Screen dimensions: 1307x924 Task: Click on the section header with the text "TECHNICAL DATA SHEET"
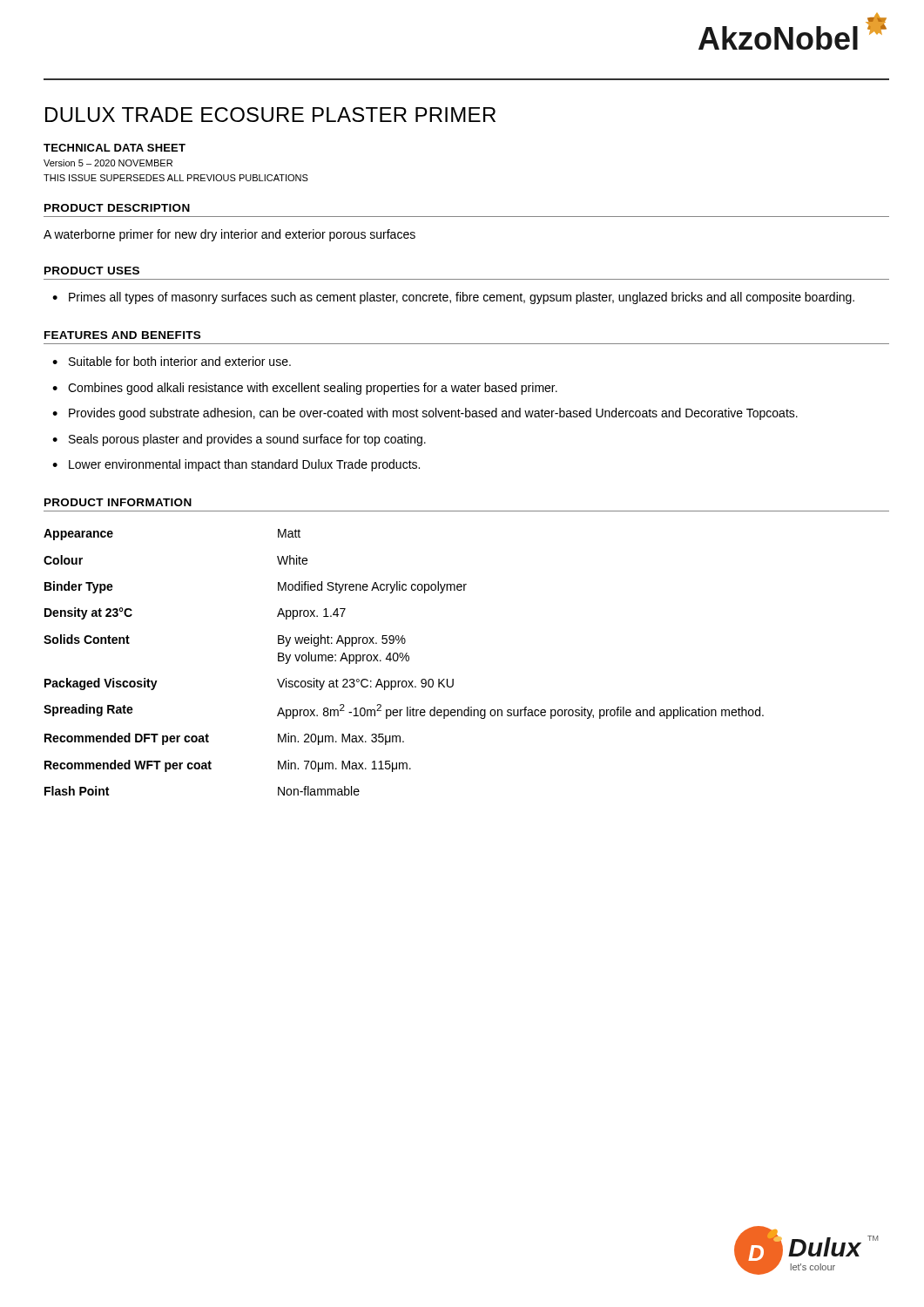(x=115, y=148)
